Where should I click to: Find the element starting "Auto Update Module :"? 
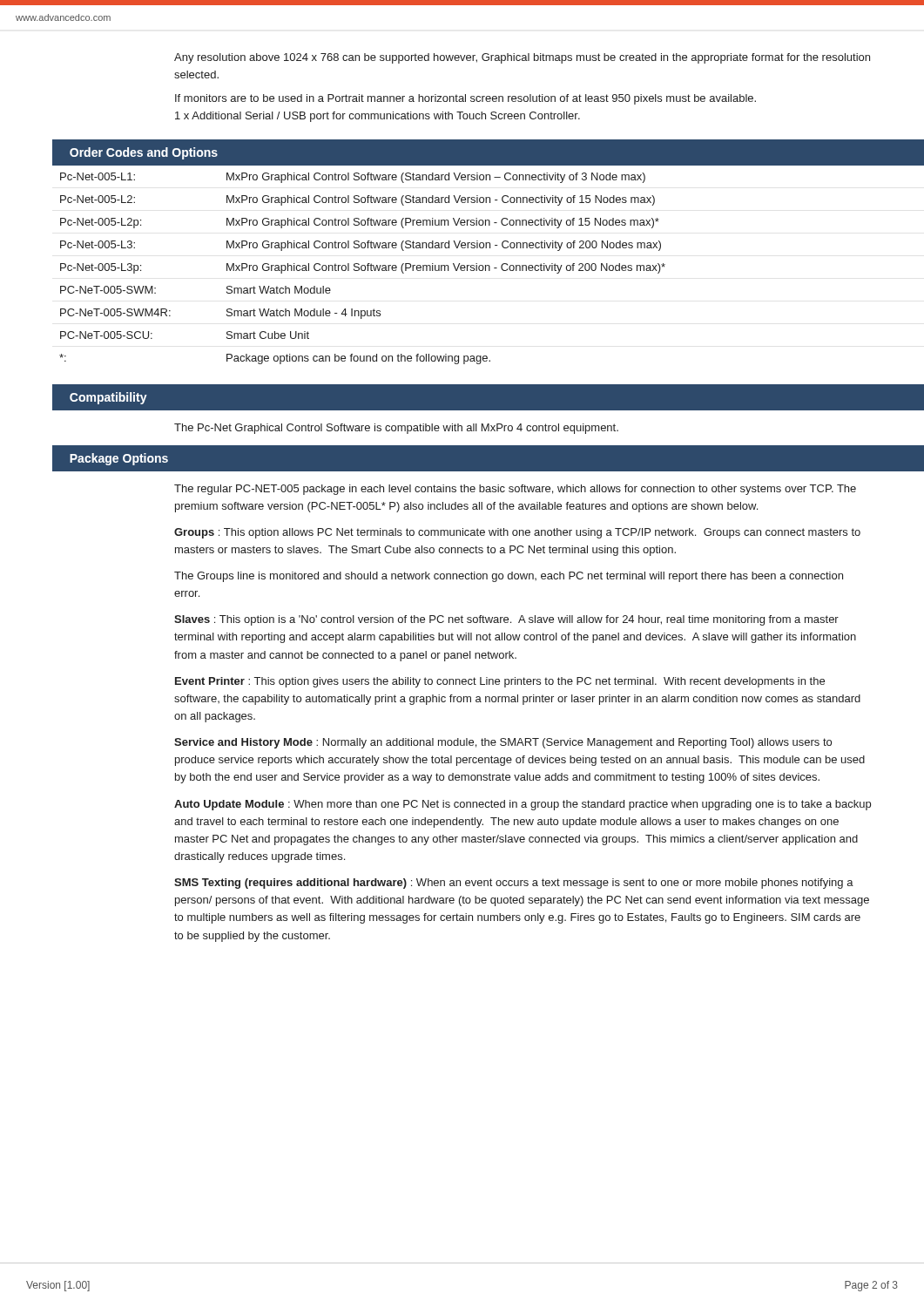coord(523,830)
